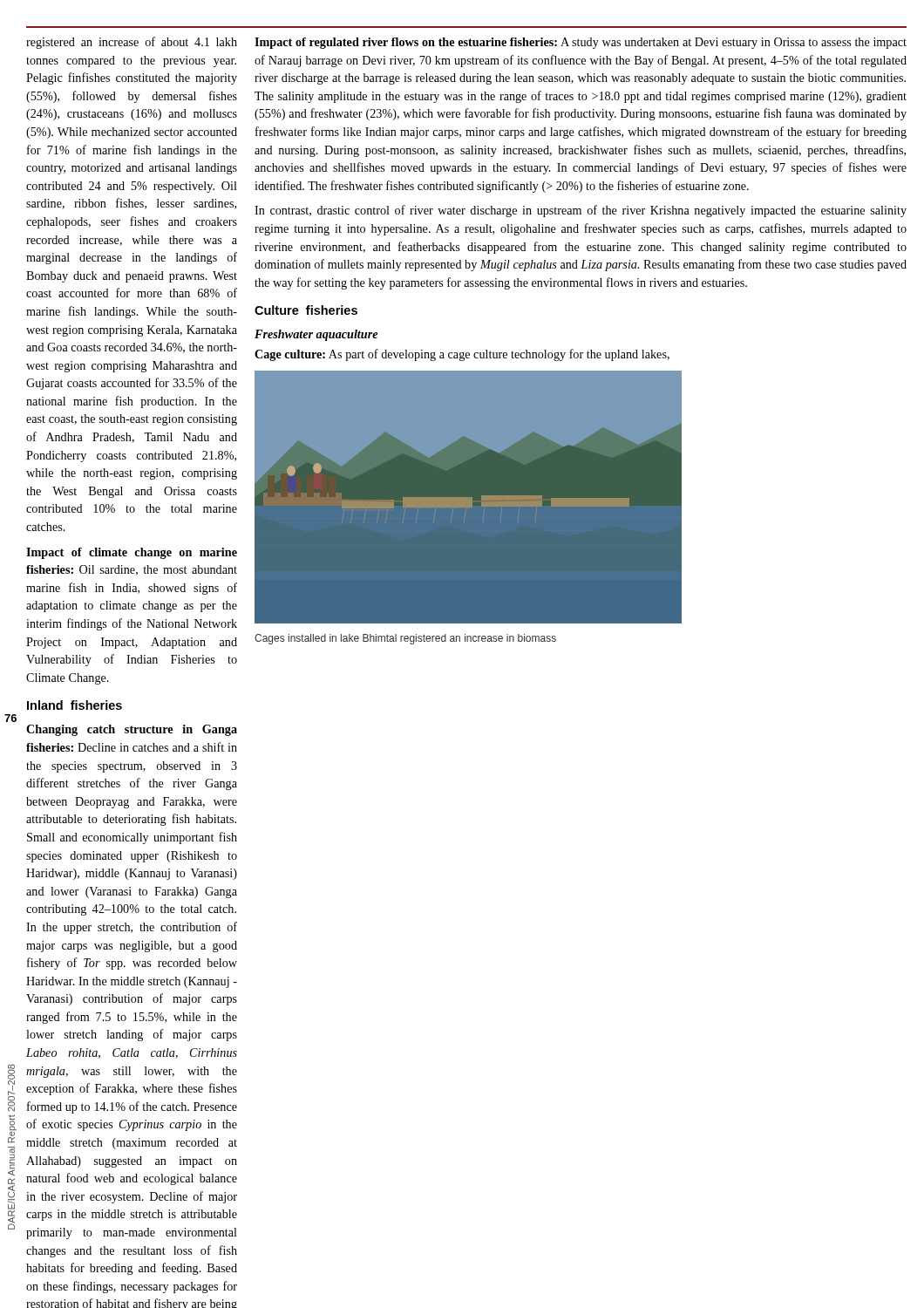Image resolution: width=924 pixels, height=1308 pixels.
Task: Click on the block starting "Impact of climate change on marine fisheries:"
Action: pyautogui.click(x=132, y=615)
